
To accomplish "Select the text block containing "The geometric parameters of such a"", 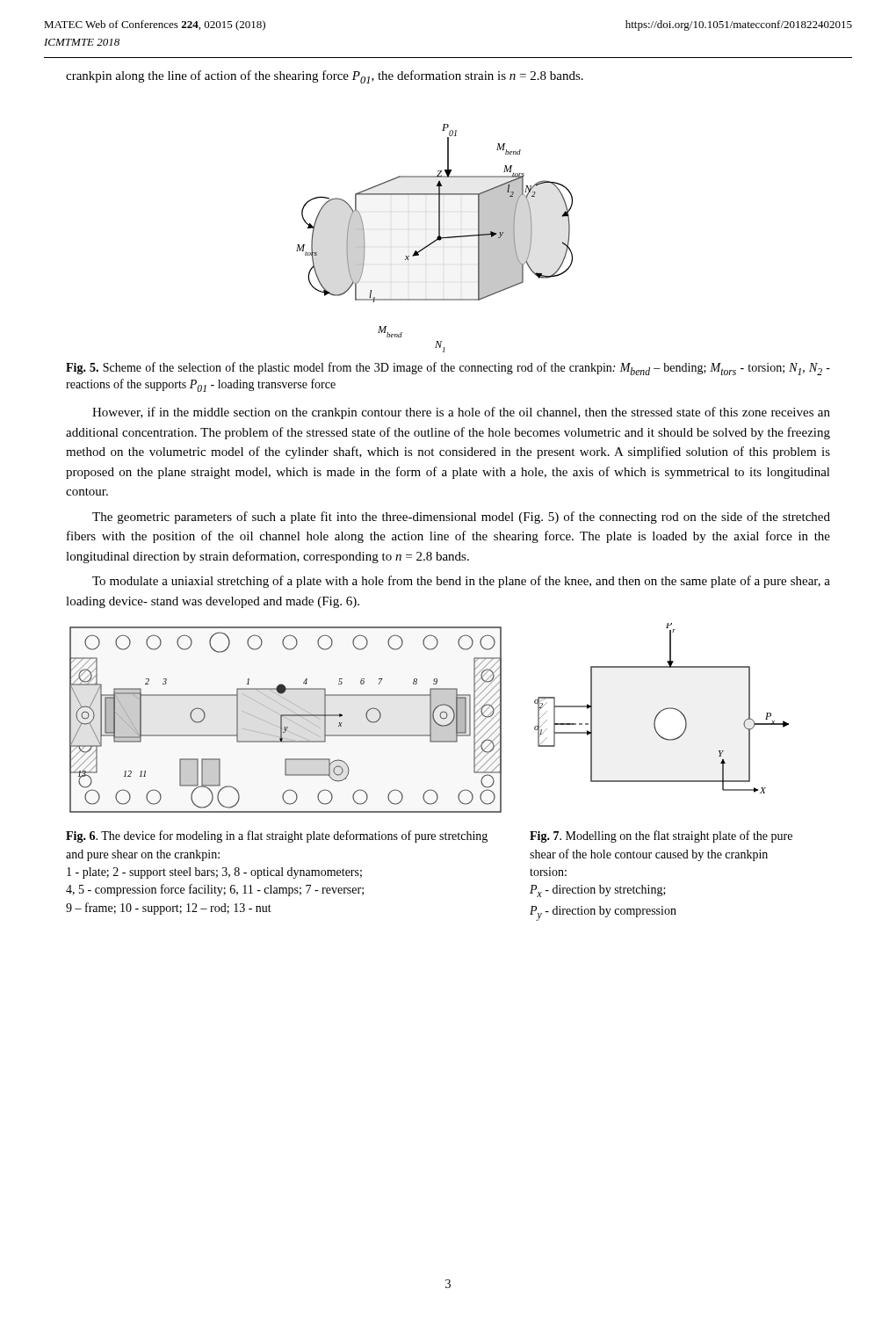I will (448, 536).
